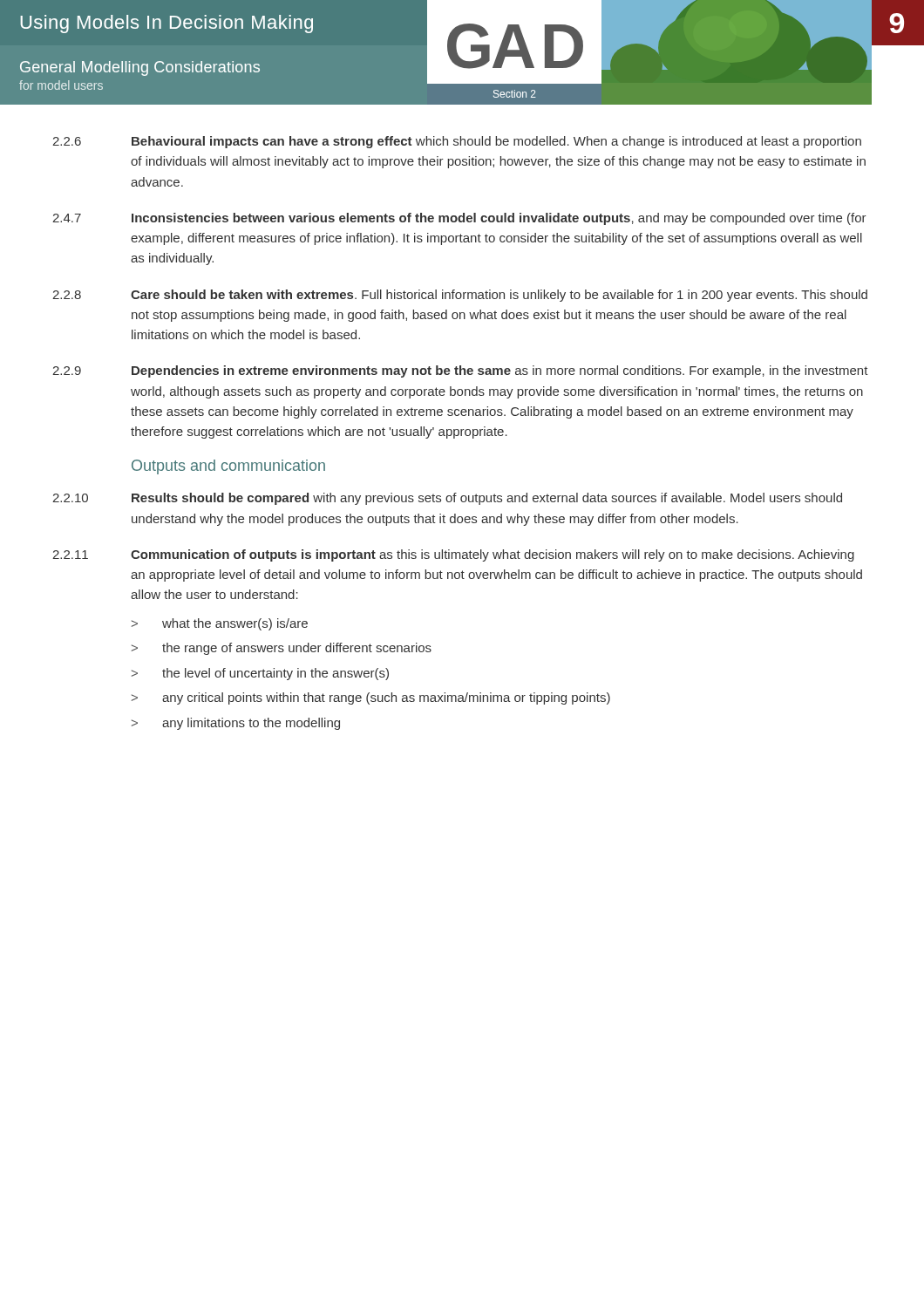Find the logo

(x=514, y=42)
